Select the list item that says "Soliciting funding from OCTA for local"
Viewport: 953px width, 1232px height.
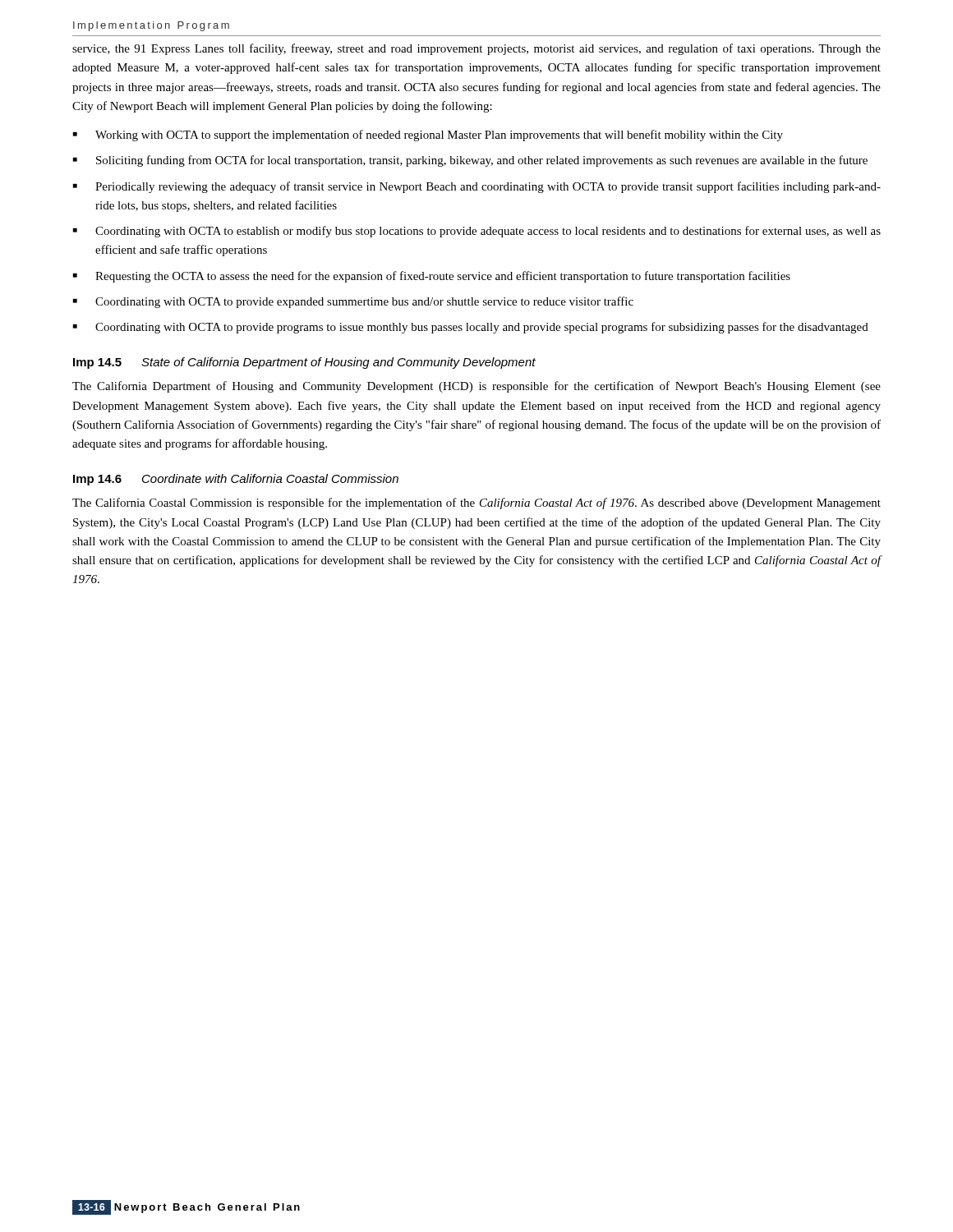(x=482, y=160)
